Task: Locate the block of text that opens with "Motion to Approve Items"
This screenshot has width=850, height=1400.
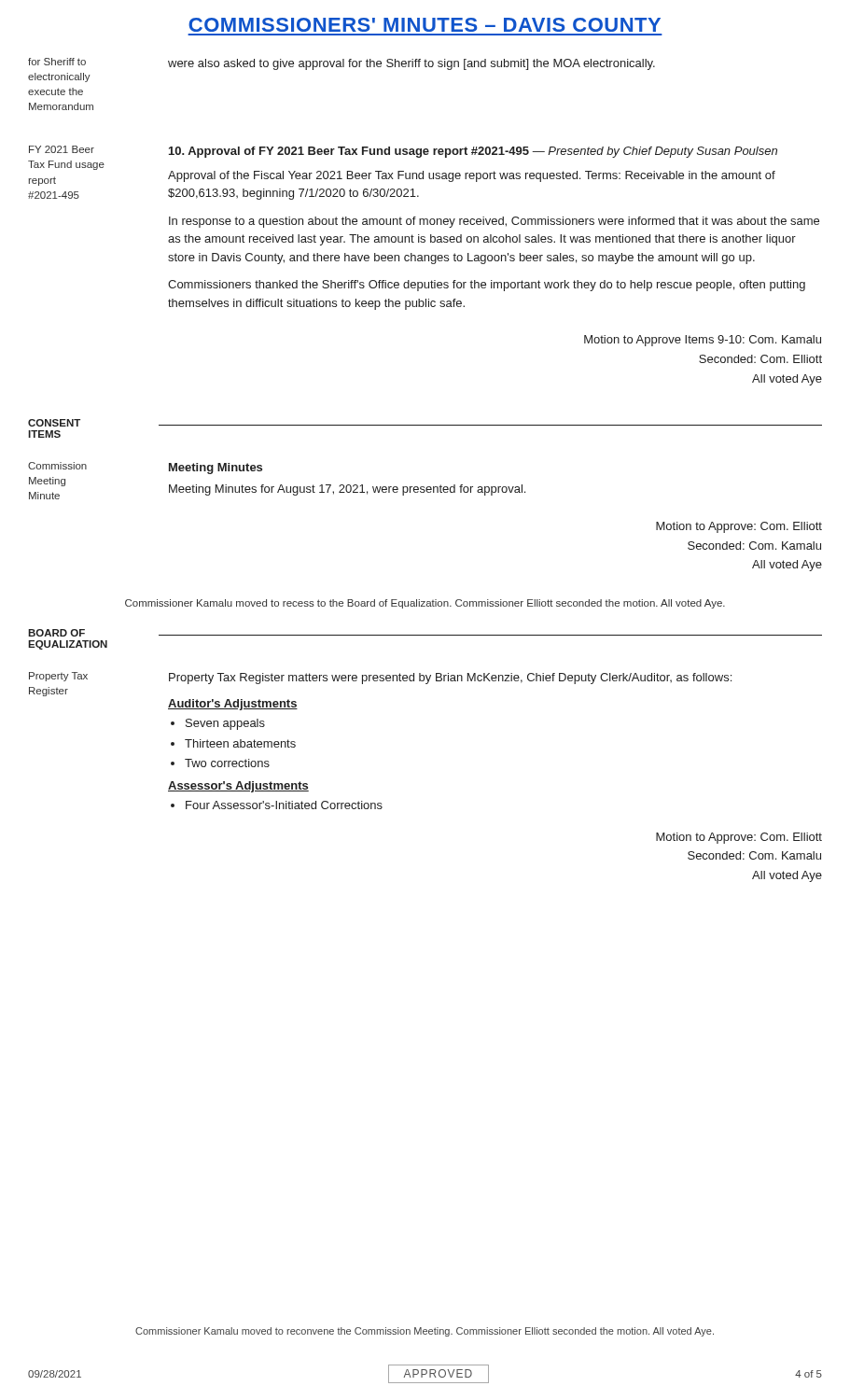Action: [x=703, y=359]
